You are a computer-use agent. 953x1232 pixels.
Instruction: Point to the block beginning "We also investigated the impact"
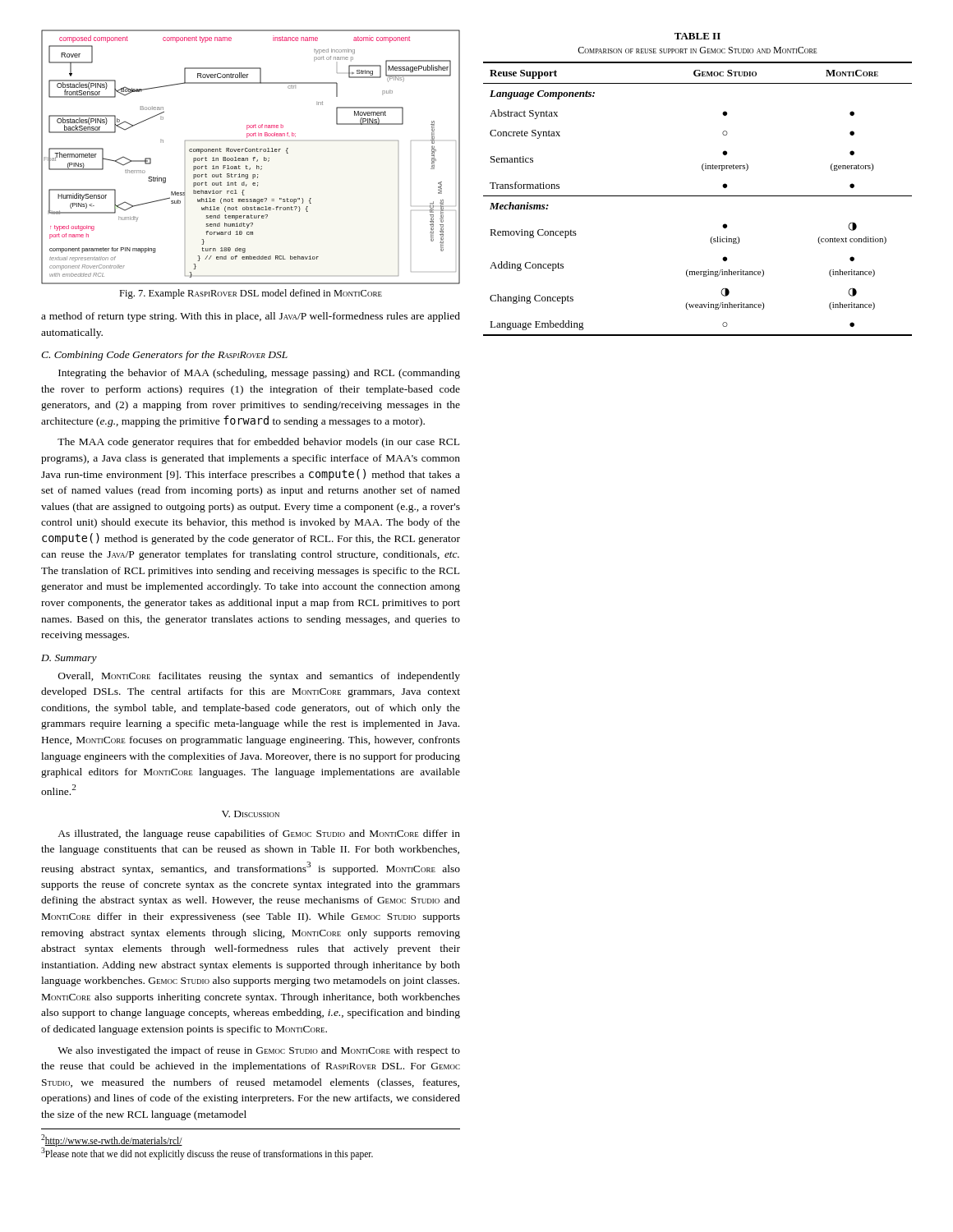(251, 1082)
